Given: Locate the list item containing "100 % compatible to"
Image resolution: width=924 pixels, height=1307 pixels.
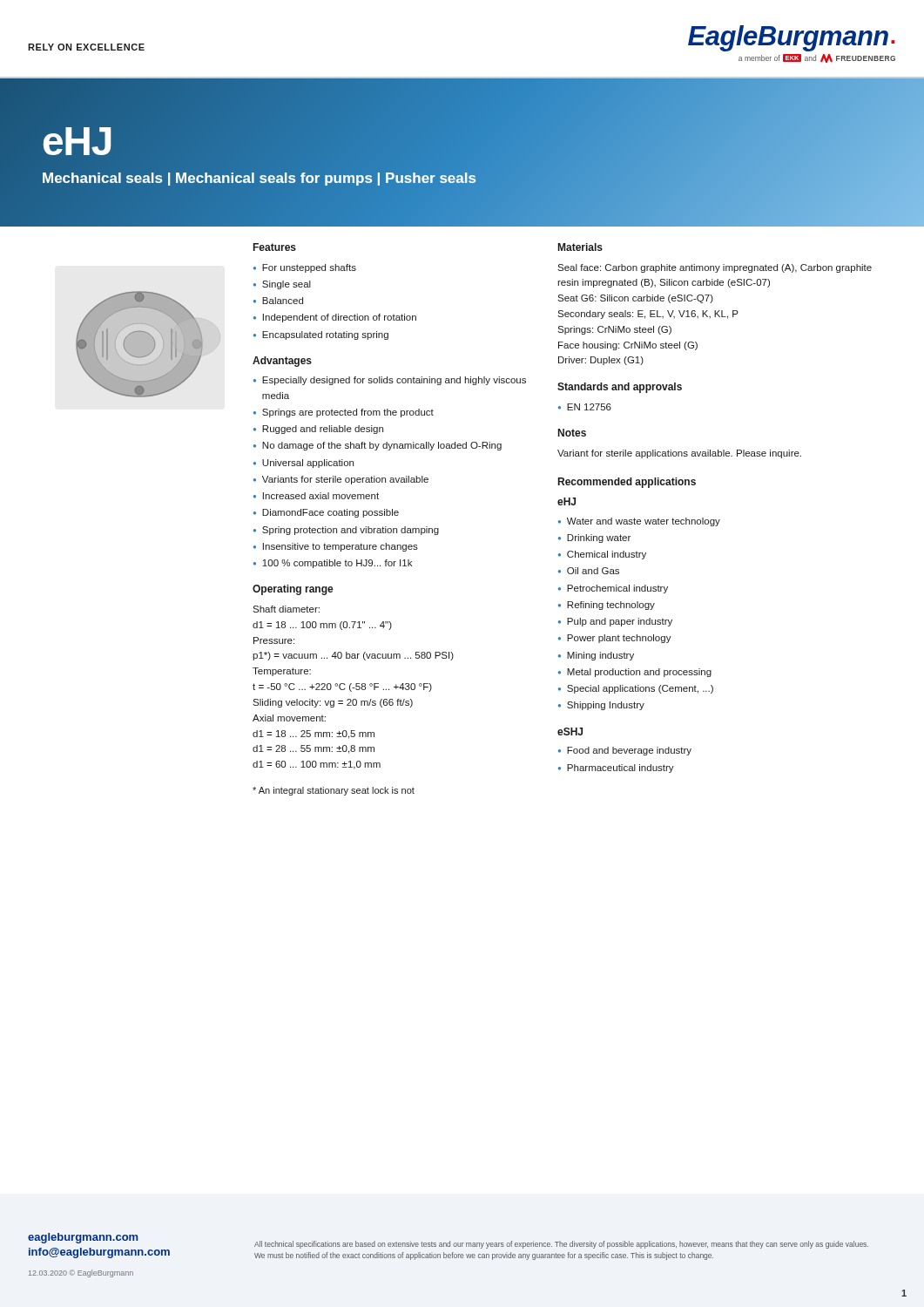Looking at the screenshot, I should [337, 563].
